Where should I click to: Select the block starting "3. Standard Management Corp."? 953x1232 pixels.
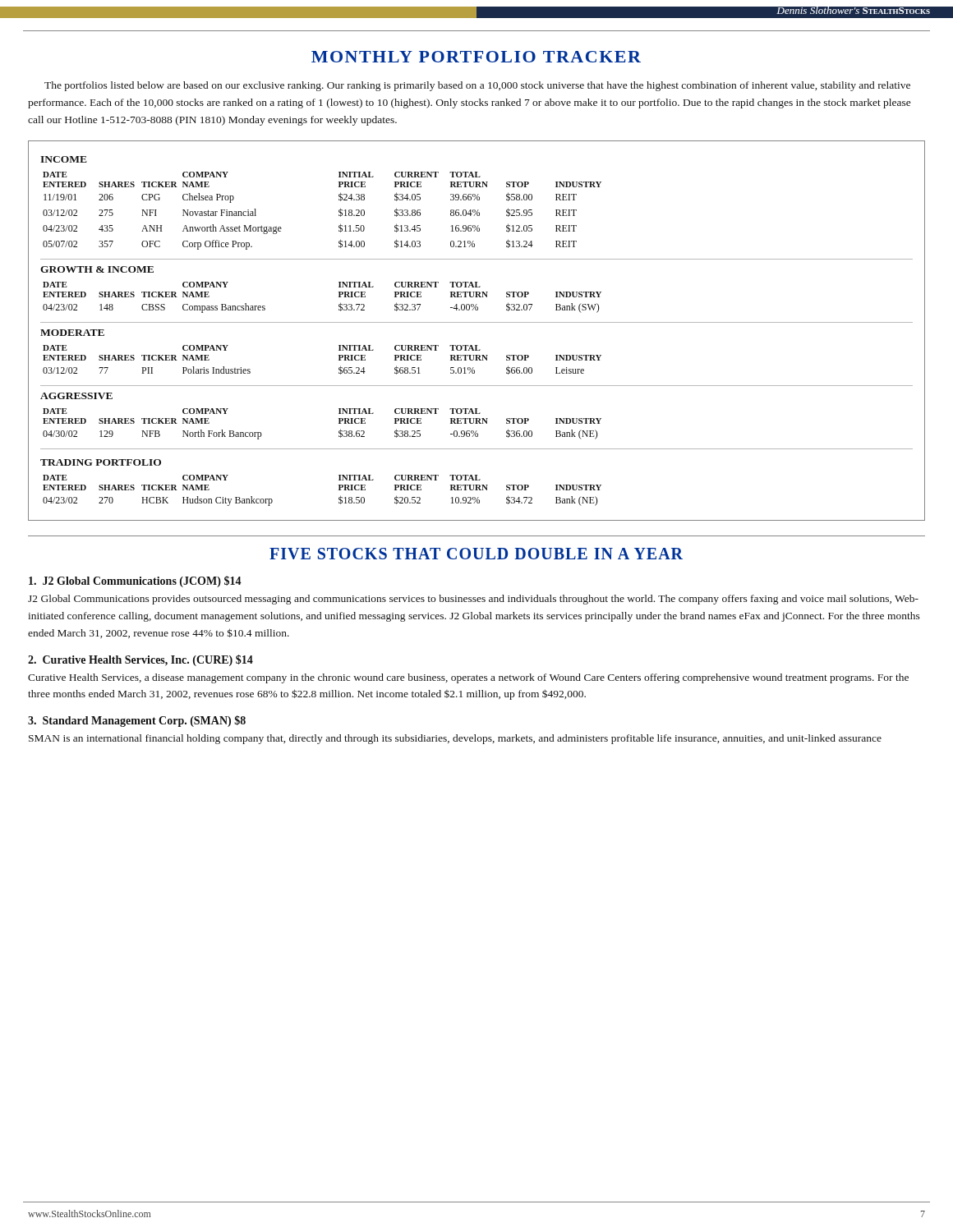[476, 731]
